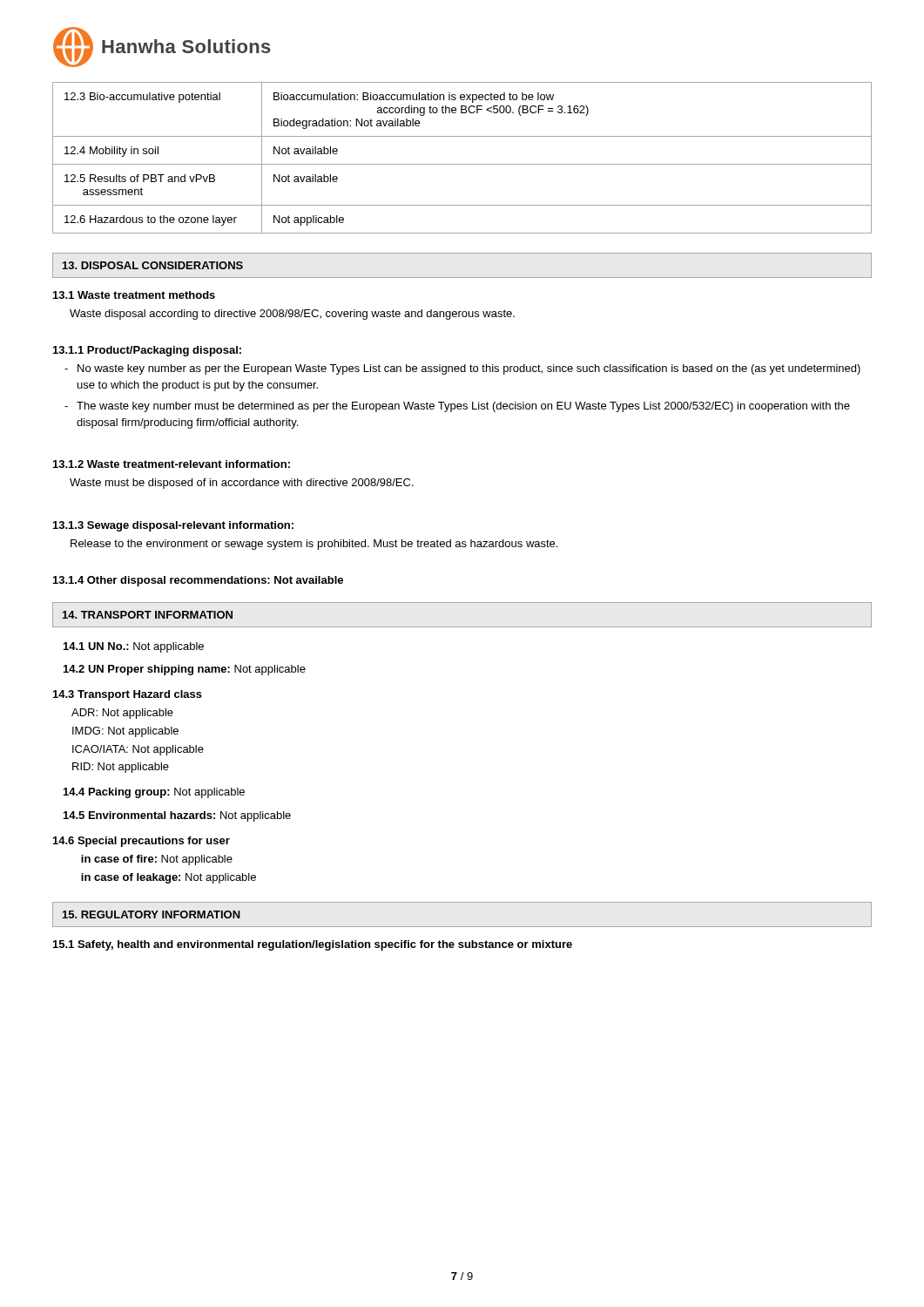924x1307 pixels.
Task: Find the text block that reads "2 UN Proper shipping name: Not"
Action: click(x=184, y=669)
